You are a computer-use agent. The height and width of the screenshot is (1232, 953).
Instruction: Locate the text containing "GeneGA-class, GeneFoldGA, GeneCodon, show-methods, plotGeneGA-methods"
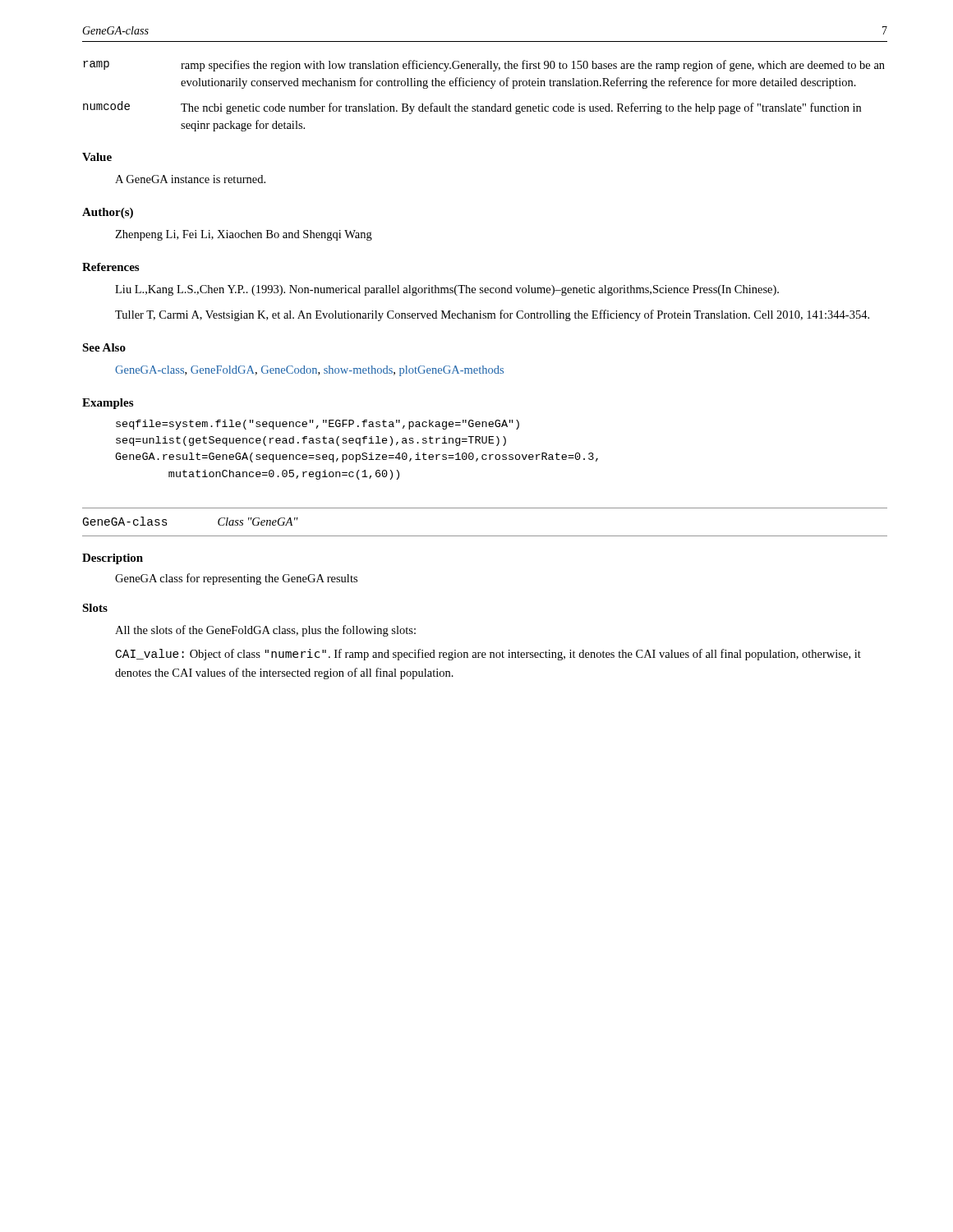pyautogui.click(x=501, y=370)
